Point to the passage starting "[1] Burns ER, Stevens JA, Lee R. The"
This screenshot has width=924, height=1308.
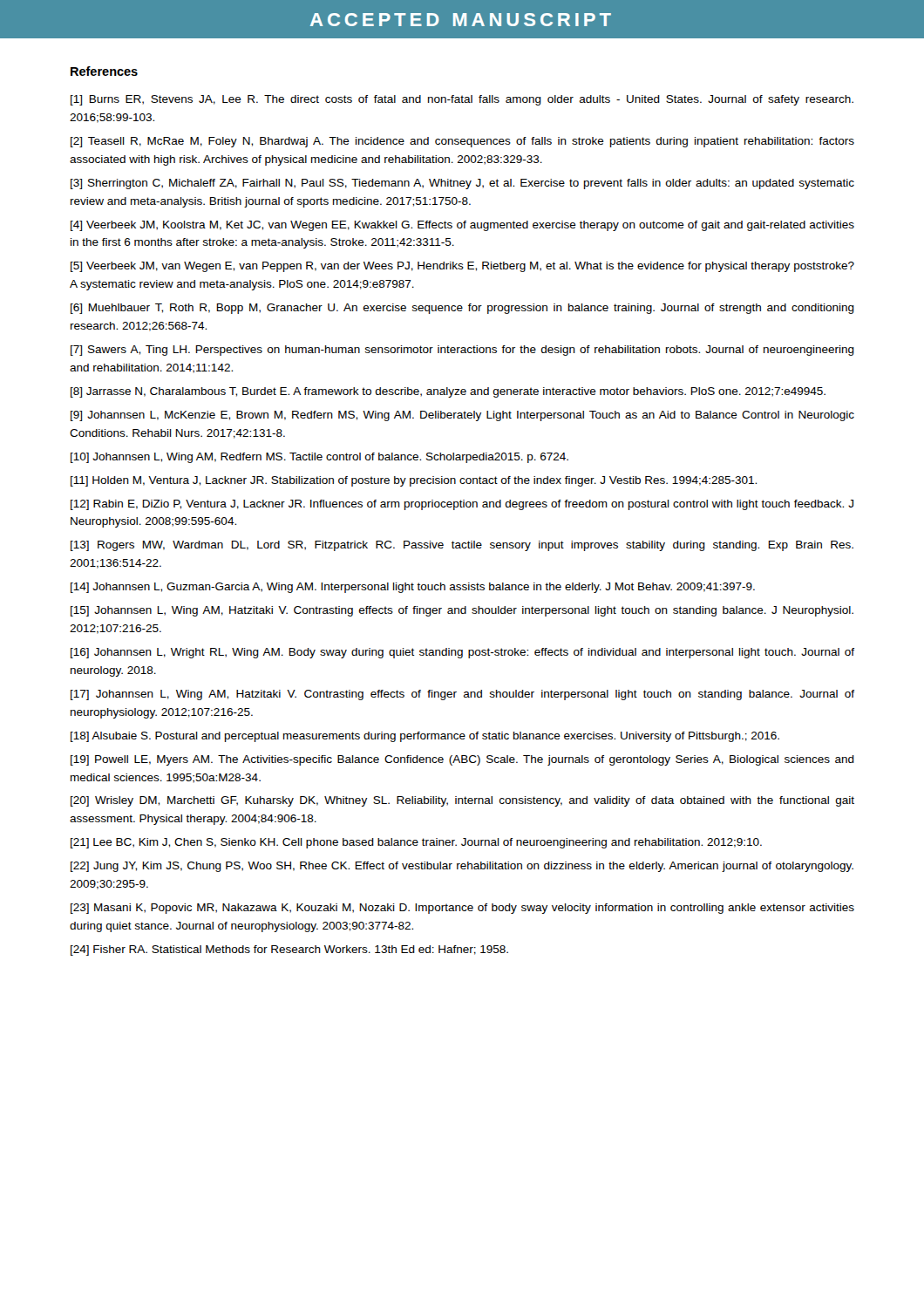click(462, 108)
